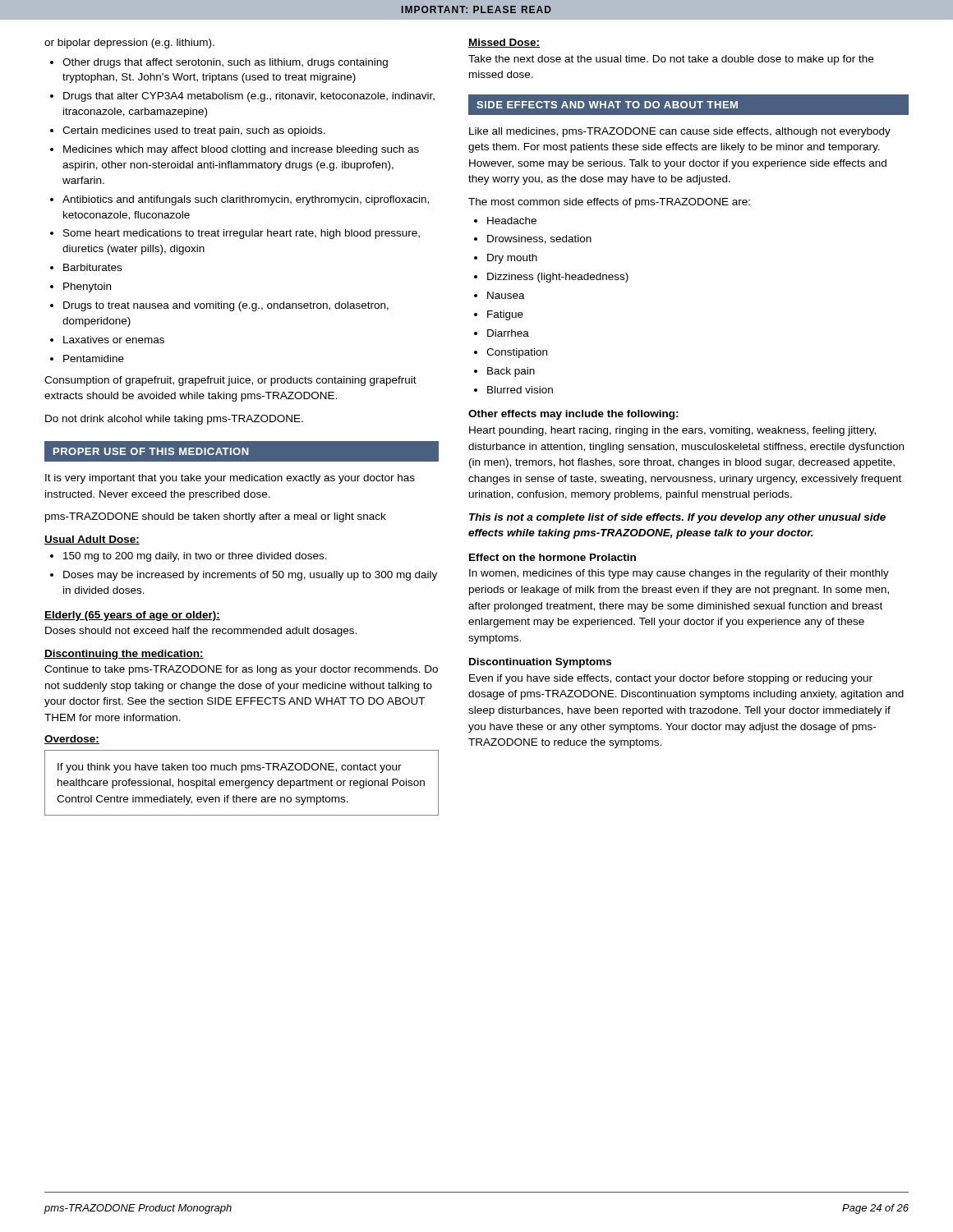Find the text block containing "Discontinuing the medication:Continue to take pms-TRAZODONE for"
The width and height of the screenshot is (953, 1232).
[241, 685]
